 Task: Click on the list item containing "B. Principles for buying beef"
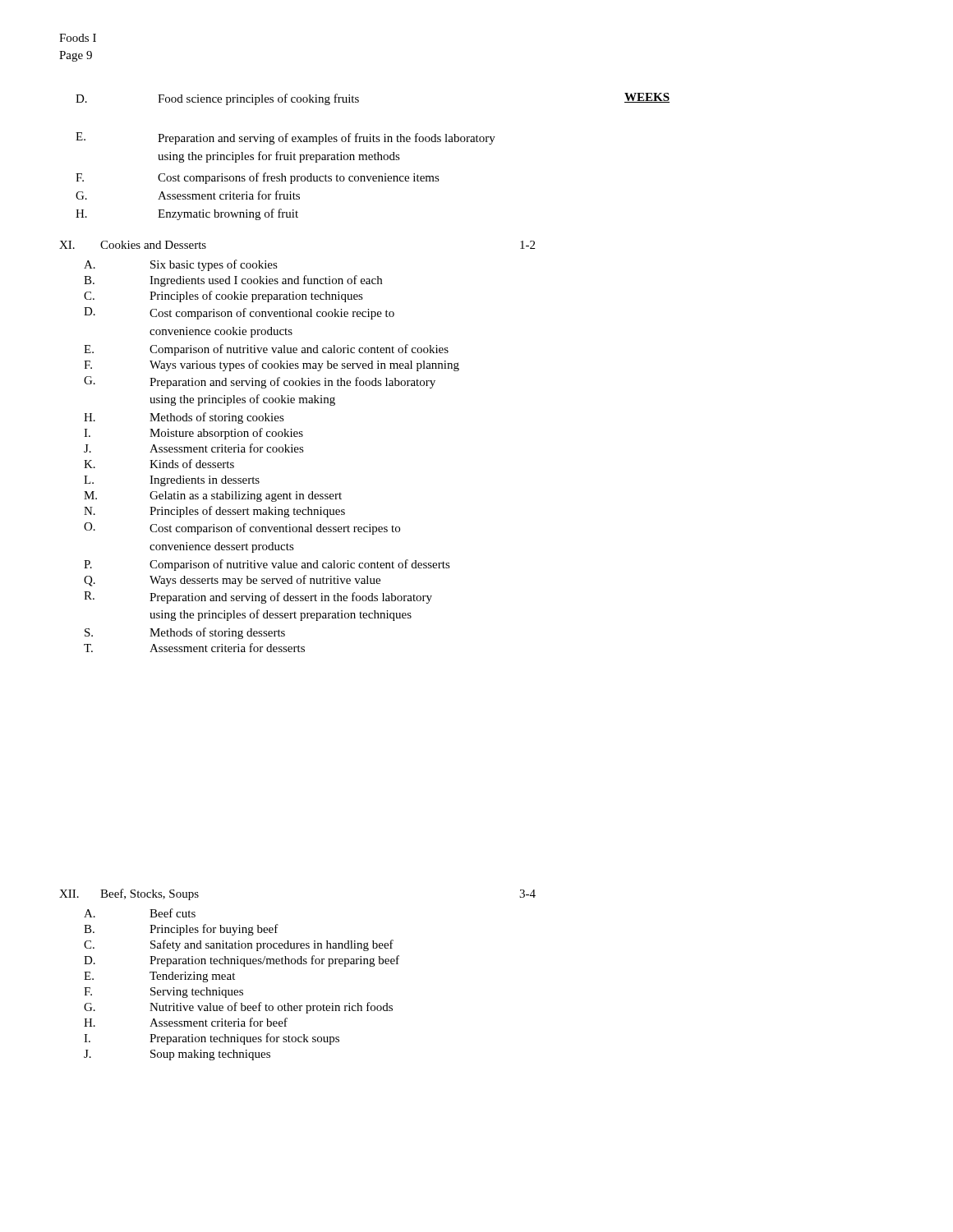[169, 929]
